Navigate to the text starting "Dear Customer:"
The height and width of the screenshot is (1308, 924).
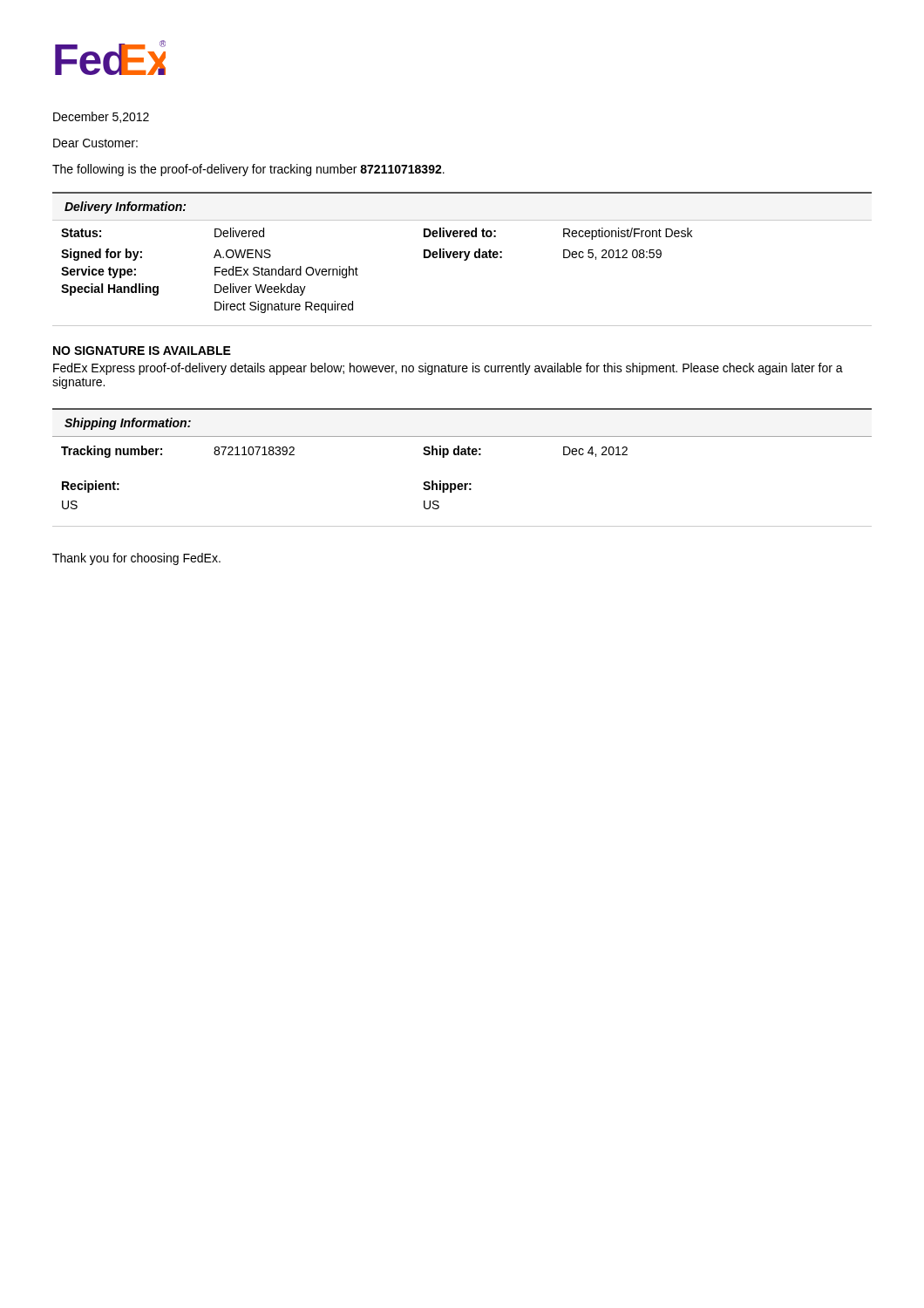tap(95, 143)
